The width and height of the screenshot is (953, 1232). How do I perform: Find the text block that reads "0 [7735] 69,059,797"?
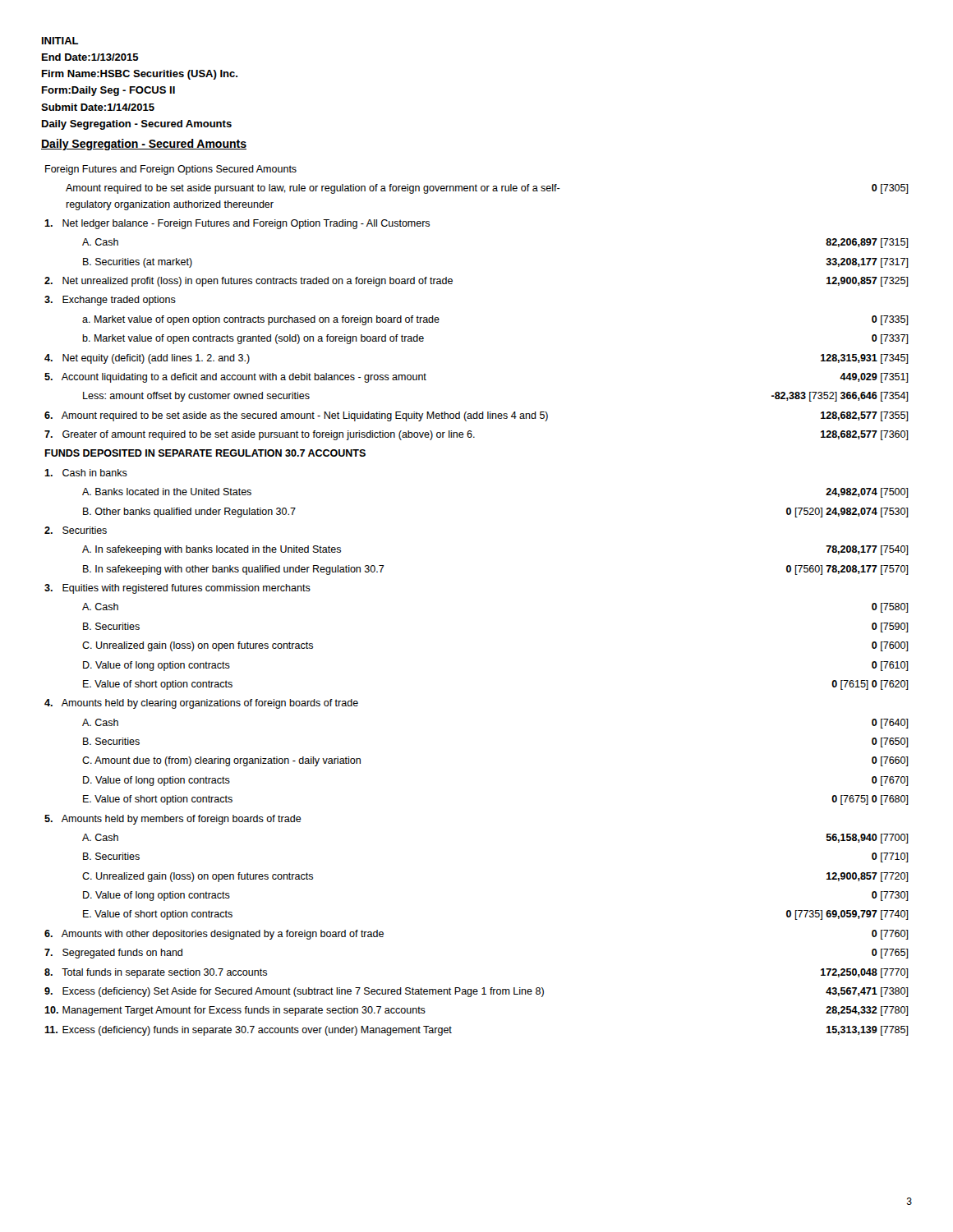847,915
